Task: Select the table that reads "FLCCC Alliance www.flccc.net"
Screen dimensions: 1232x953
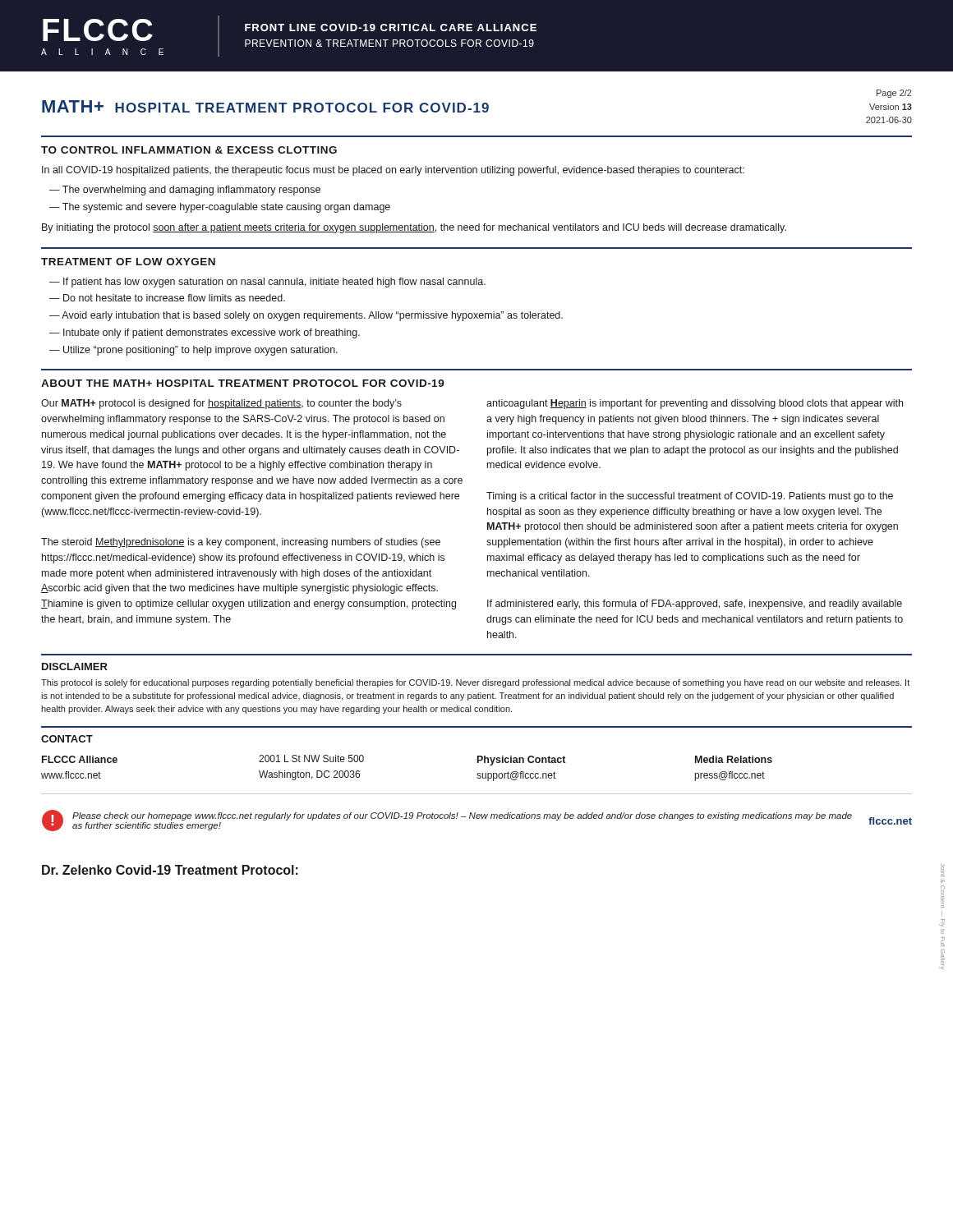Action: (476, 773)
